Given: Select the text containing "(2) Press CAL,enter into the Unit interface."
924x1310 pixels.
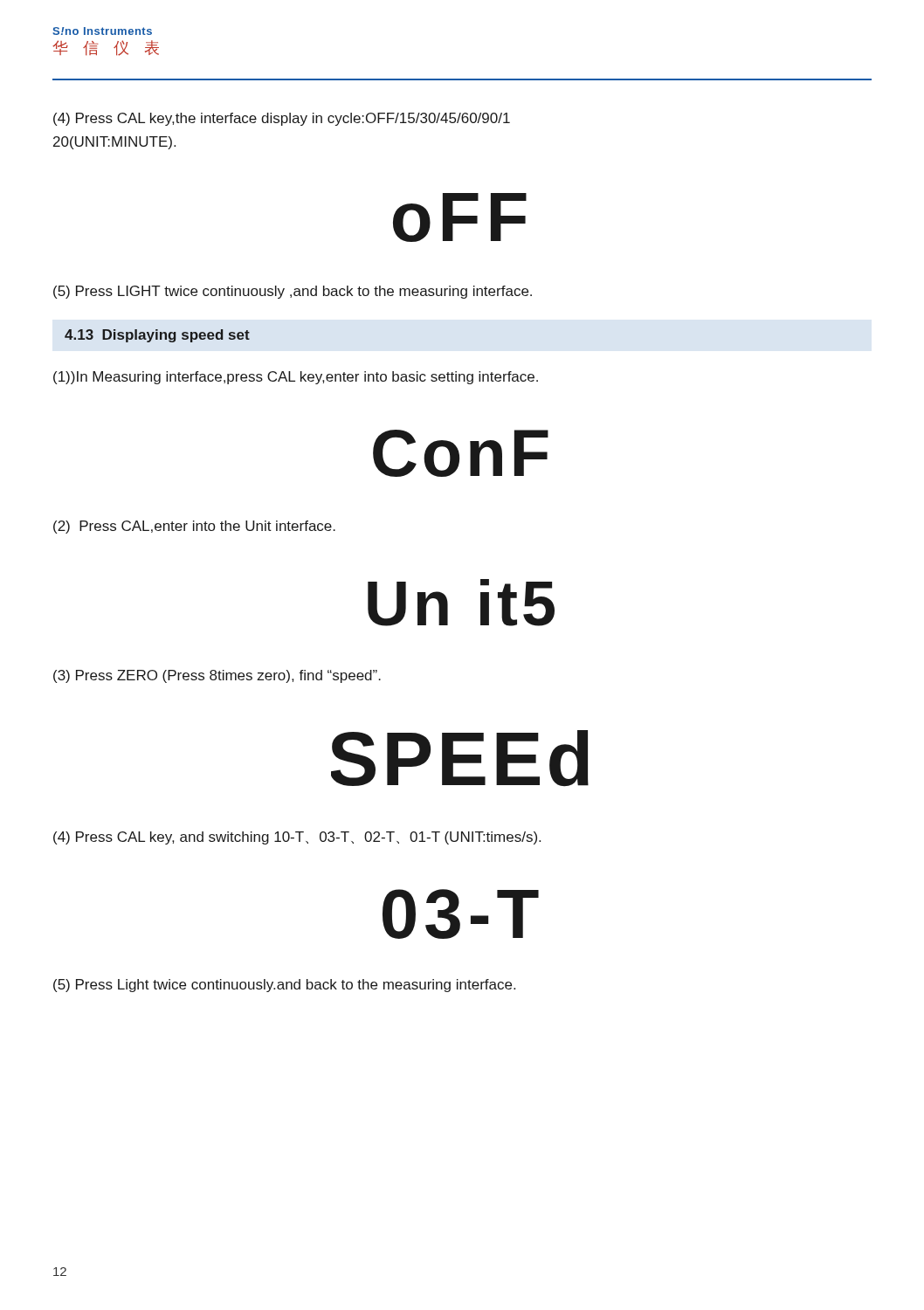Looking at the screenshot, I should (194, 526).
